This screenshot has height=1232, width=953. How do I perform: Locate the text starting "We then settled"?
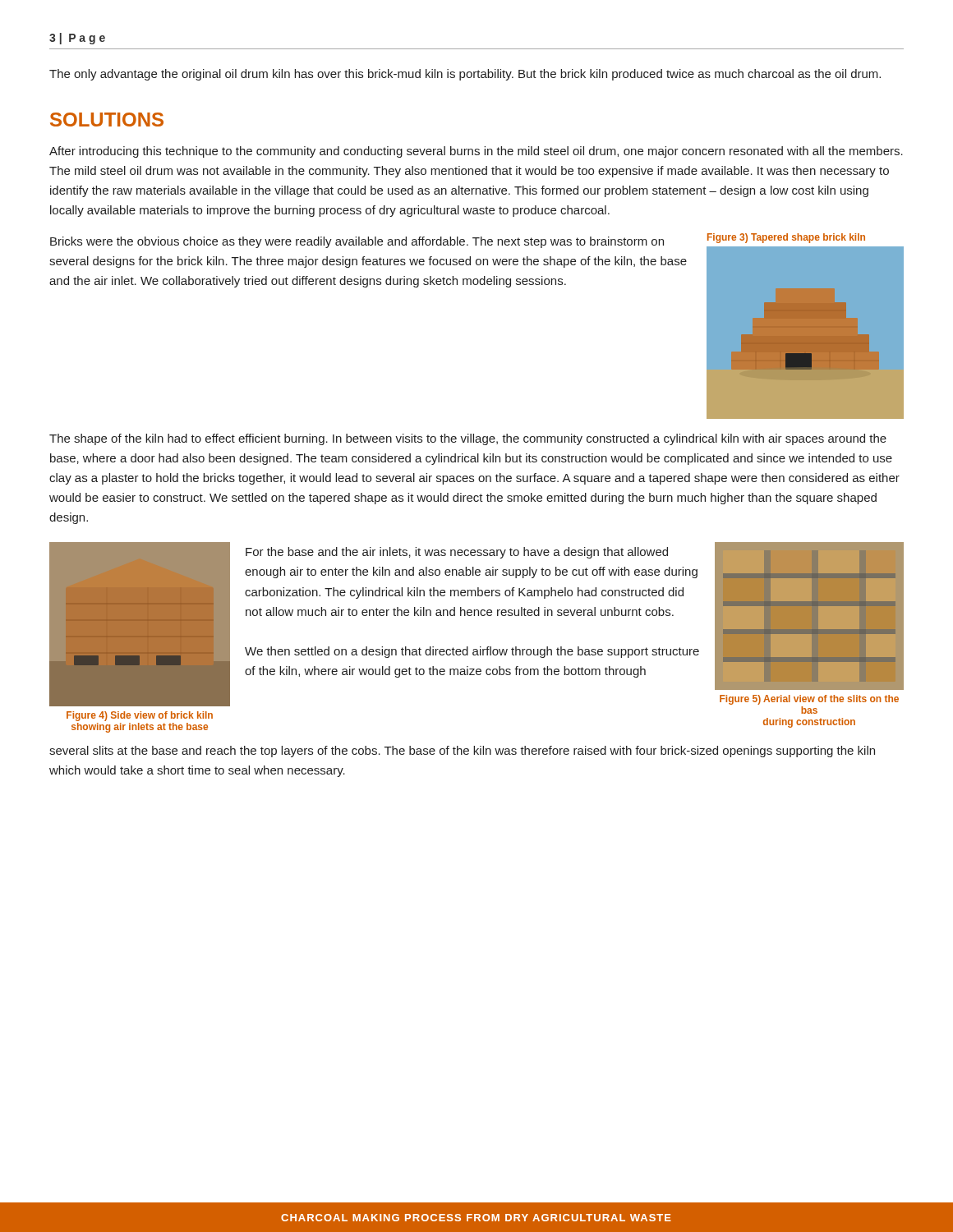472,661
